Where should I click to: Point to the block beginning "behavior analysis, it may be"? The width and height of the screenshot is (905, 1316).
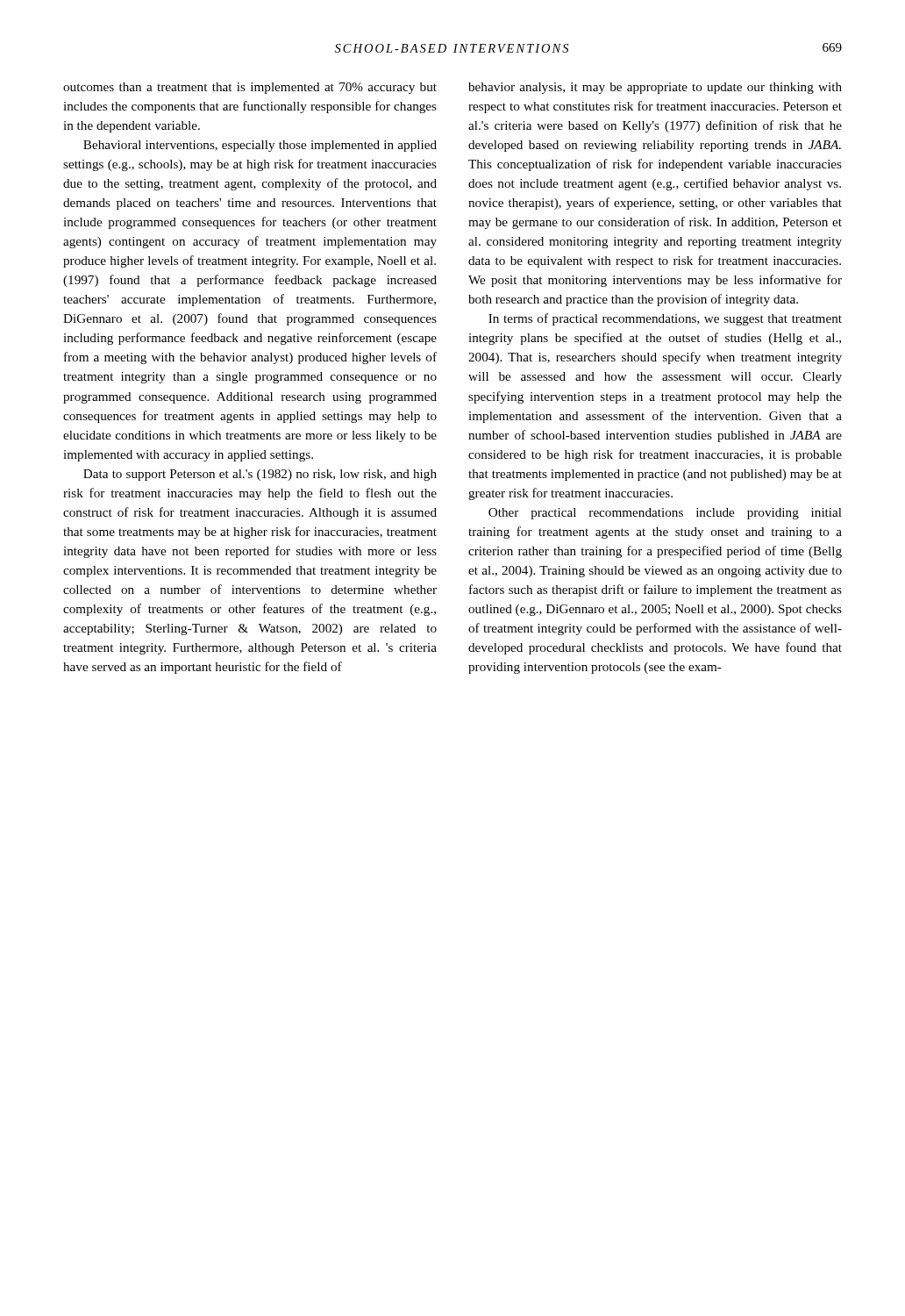point(655,377)
